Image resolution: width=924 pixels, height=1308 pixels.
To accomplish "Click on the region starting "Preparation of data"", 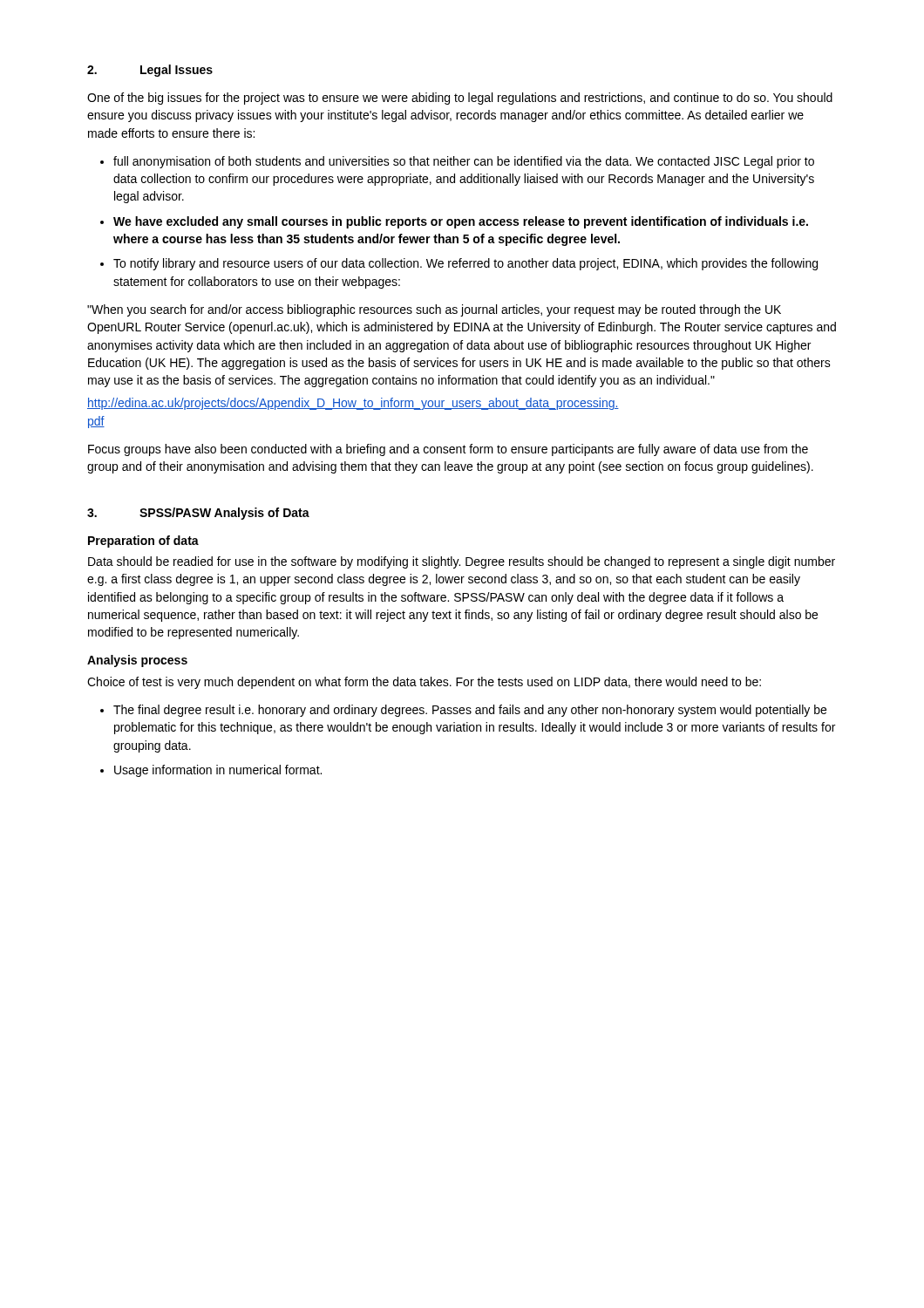I will [143, 542].
